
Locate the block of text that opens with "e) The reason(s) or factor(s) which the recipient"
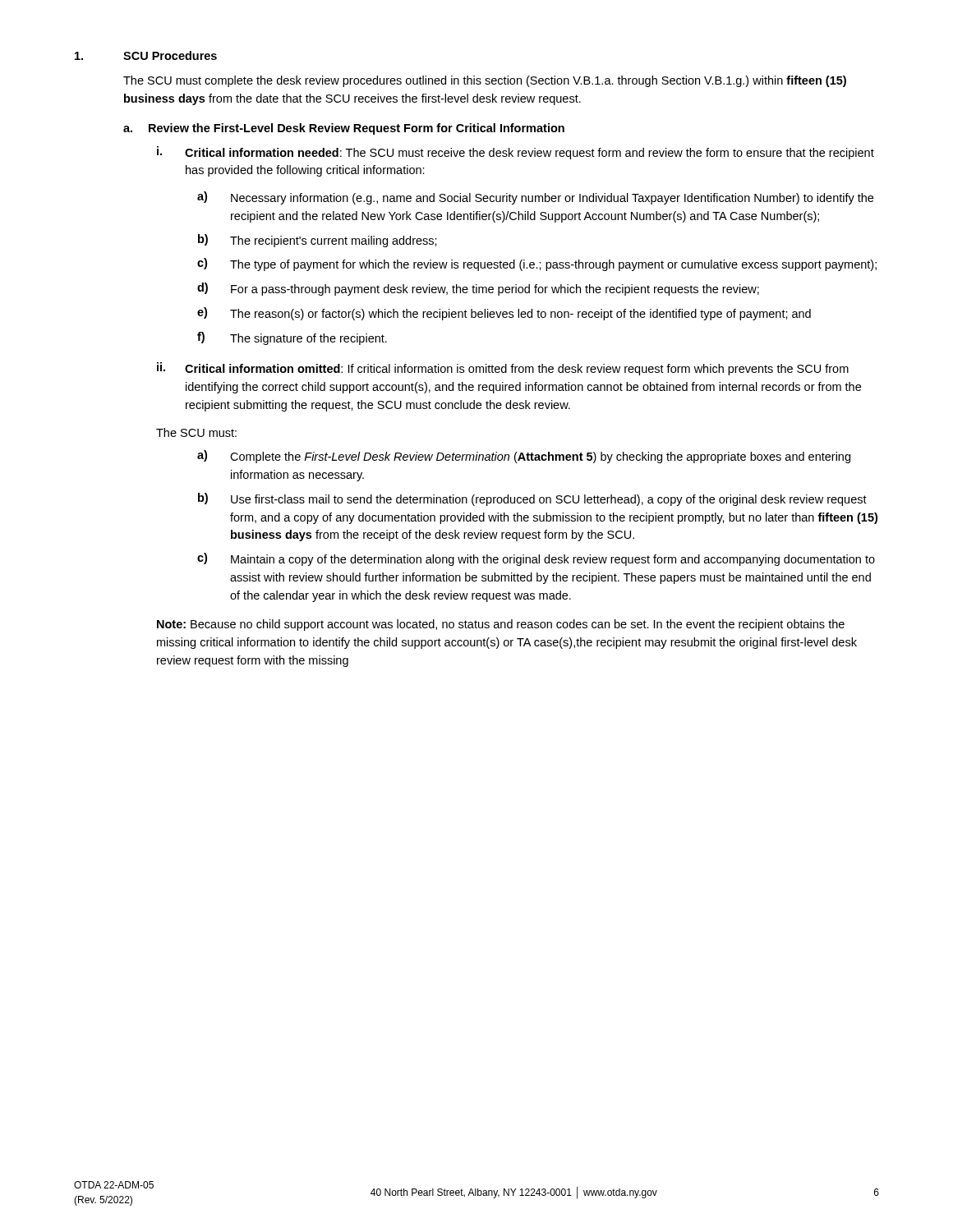click(538, 314)
